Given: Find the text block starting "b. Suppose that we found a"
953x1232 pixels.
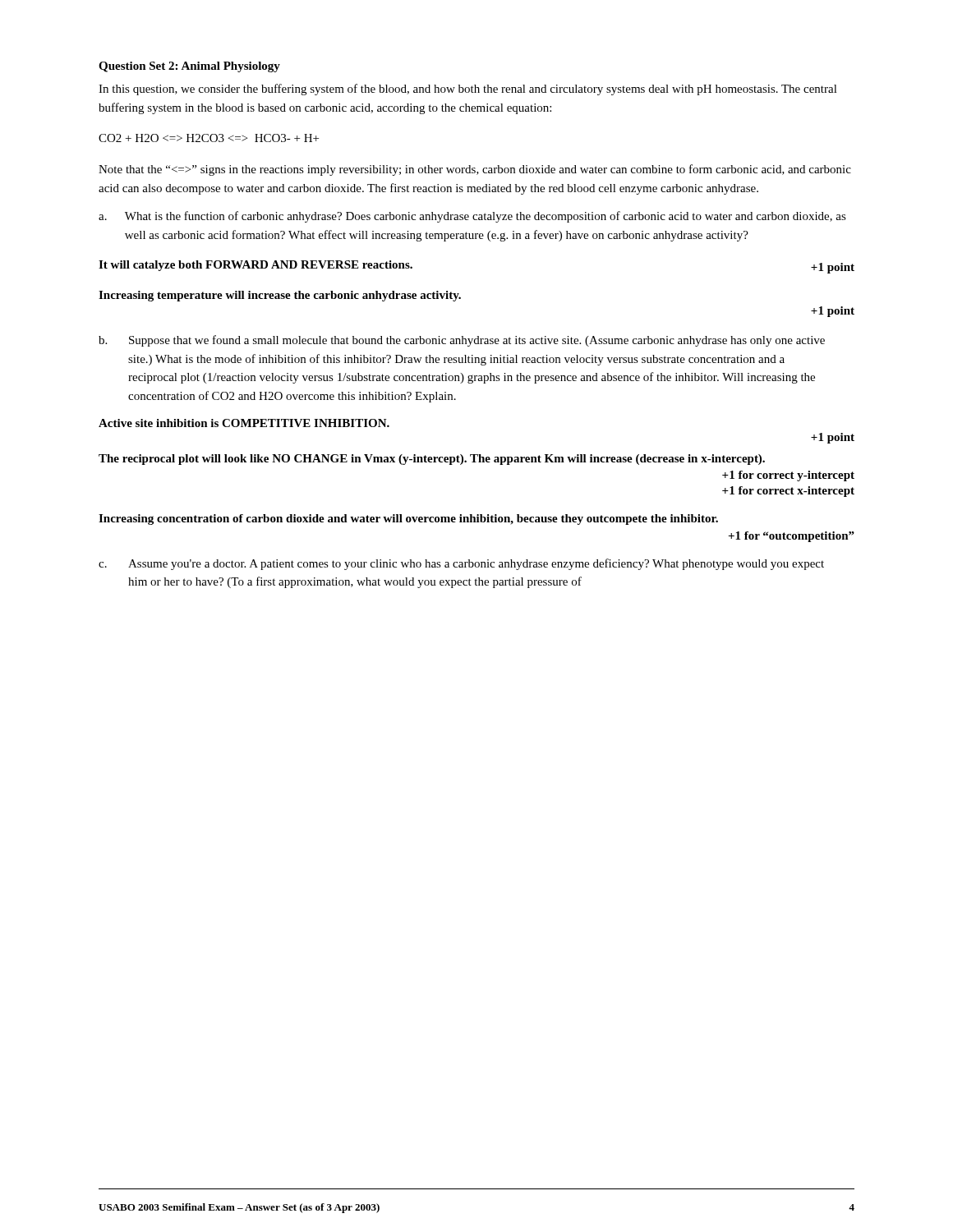Looking at the screenshot, I should click(x=467, y=368).
